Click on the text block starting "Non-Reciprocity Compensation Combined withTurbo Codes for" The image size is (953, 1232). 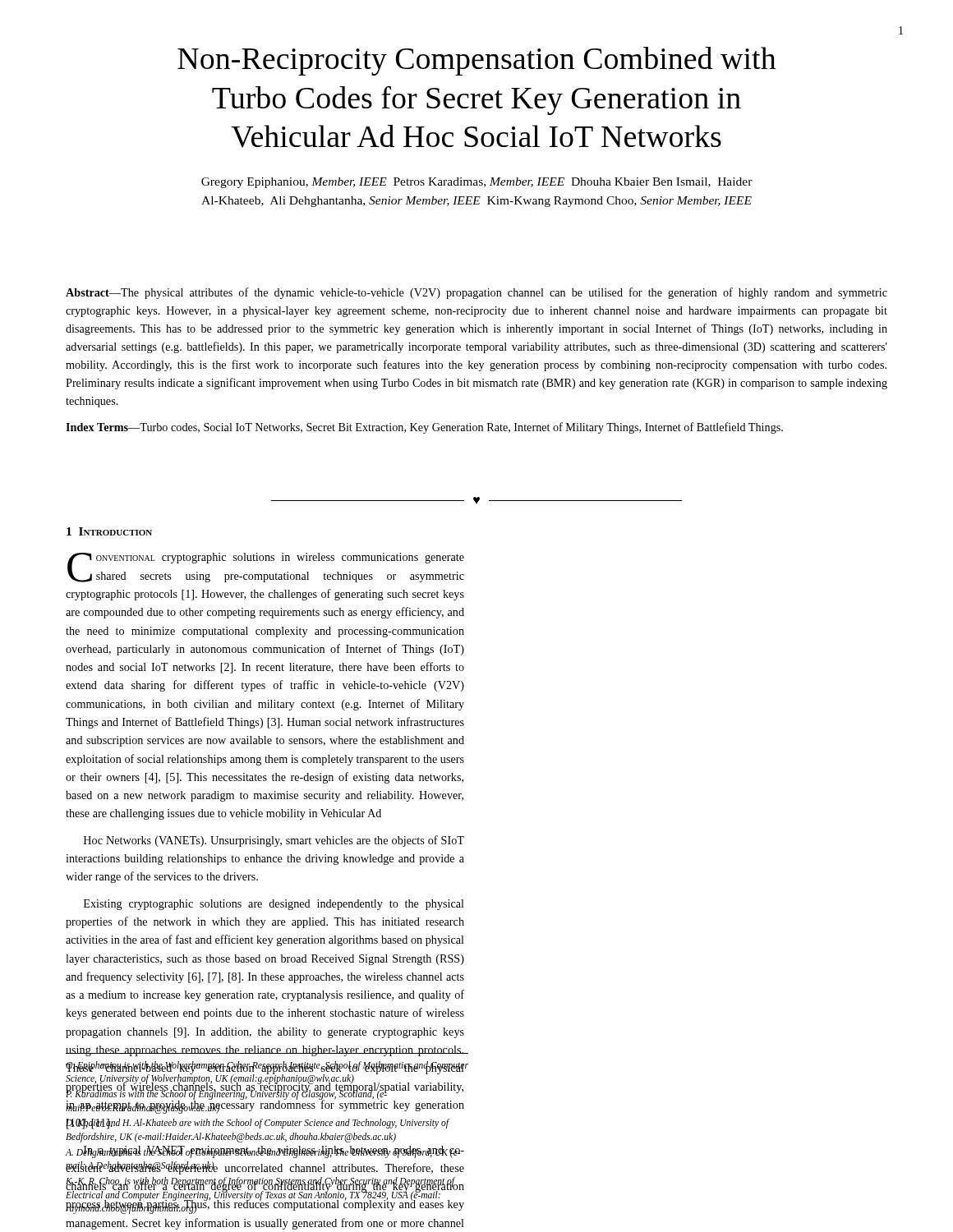[476, 124]
